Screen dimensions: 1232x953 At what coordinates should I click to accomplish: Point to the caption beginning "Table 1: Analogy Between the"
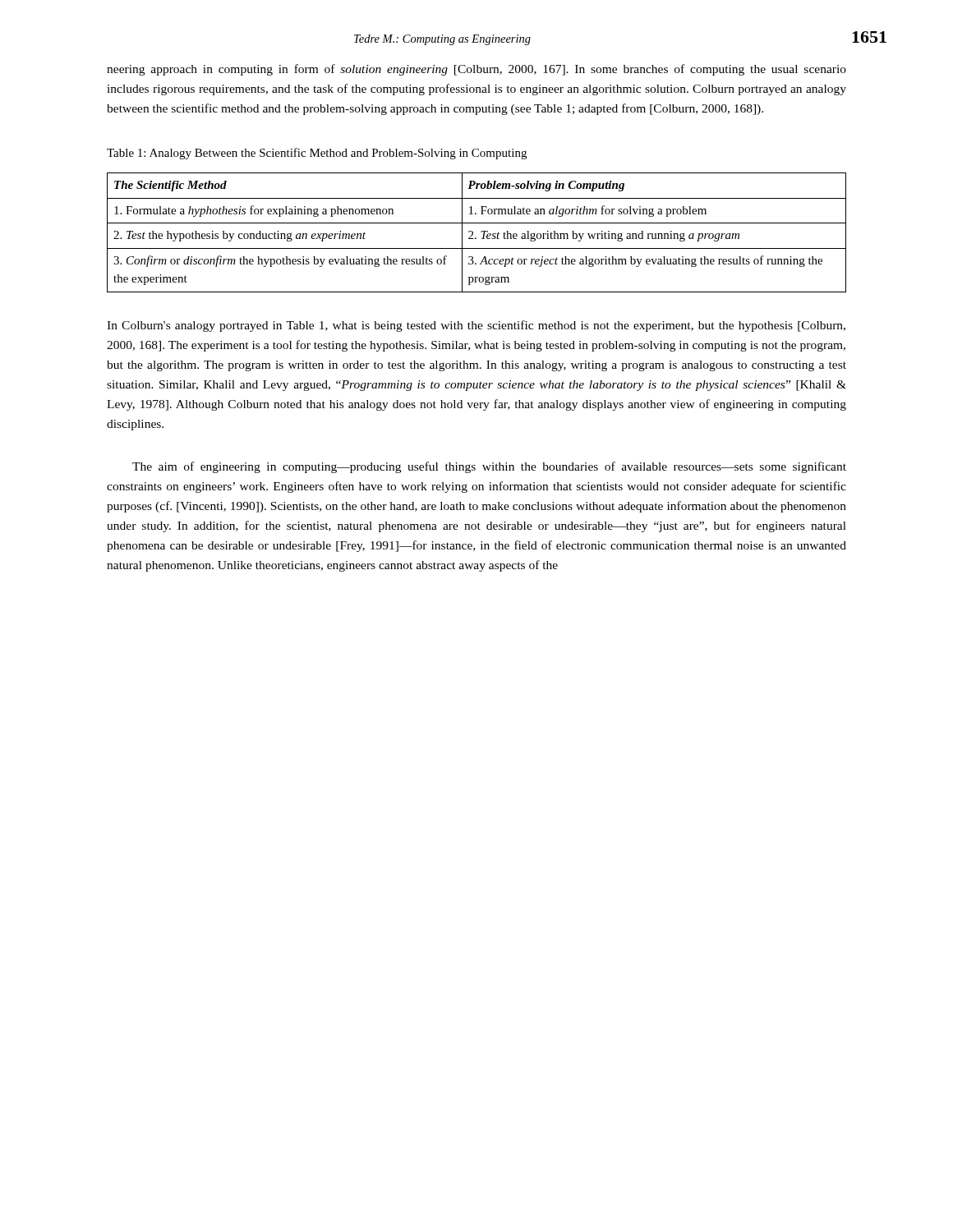coord(317,153)
